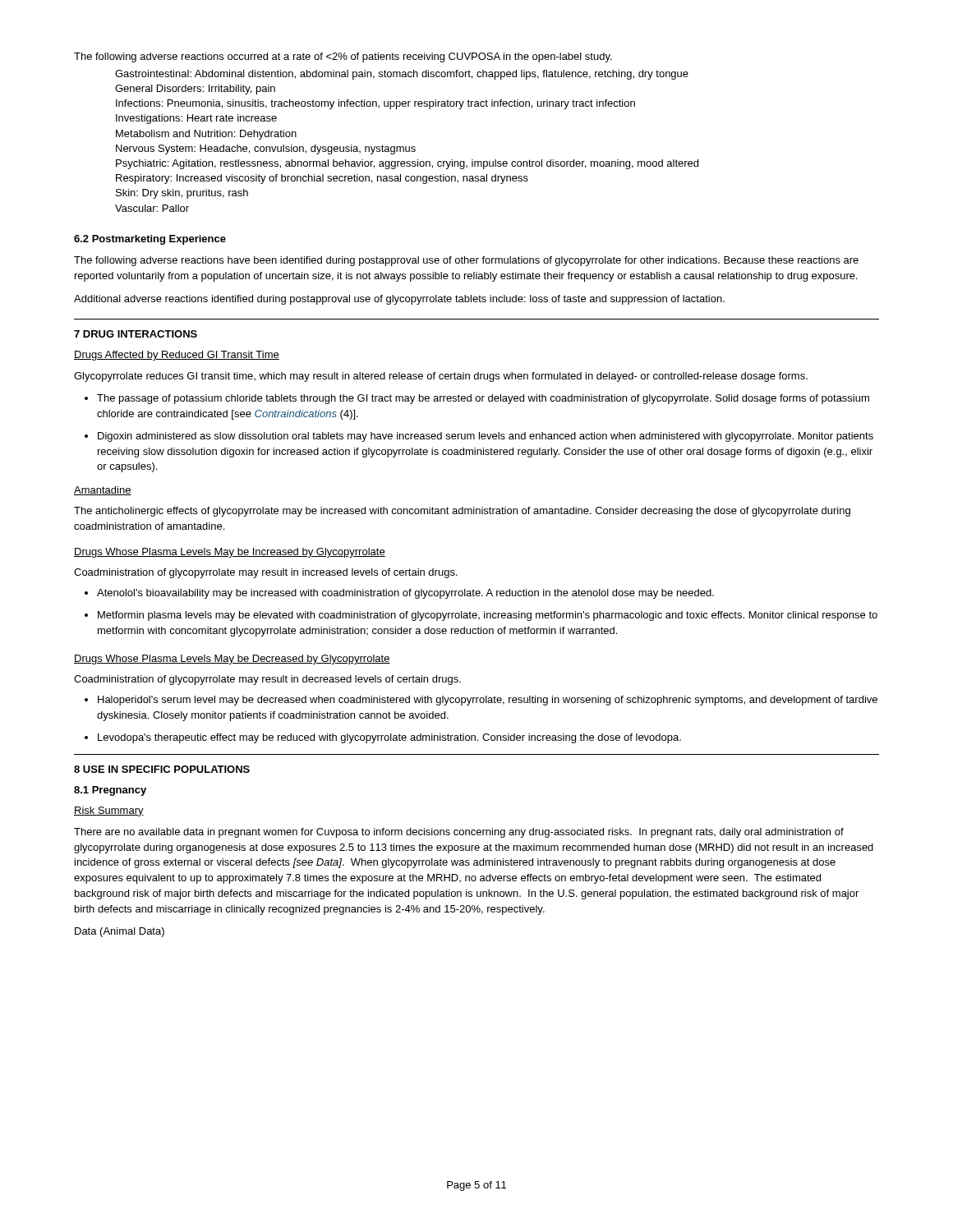Find "Data (Animal Data)" on this page
953x1232 pixels.
(x=119, y=931)
